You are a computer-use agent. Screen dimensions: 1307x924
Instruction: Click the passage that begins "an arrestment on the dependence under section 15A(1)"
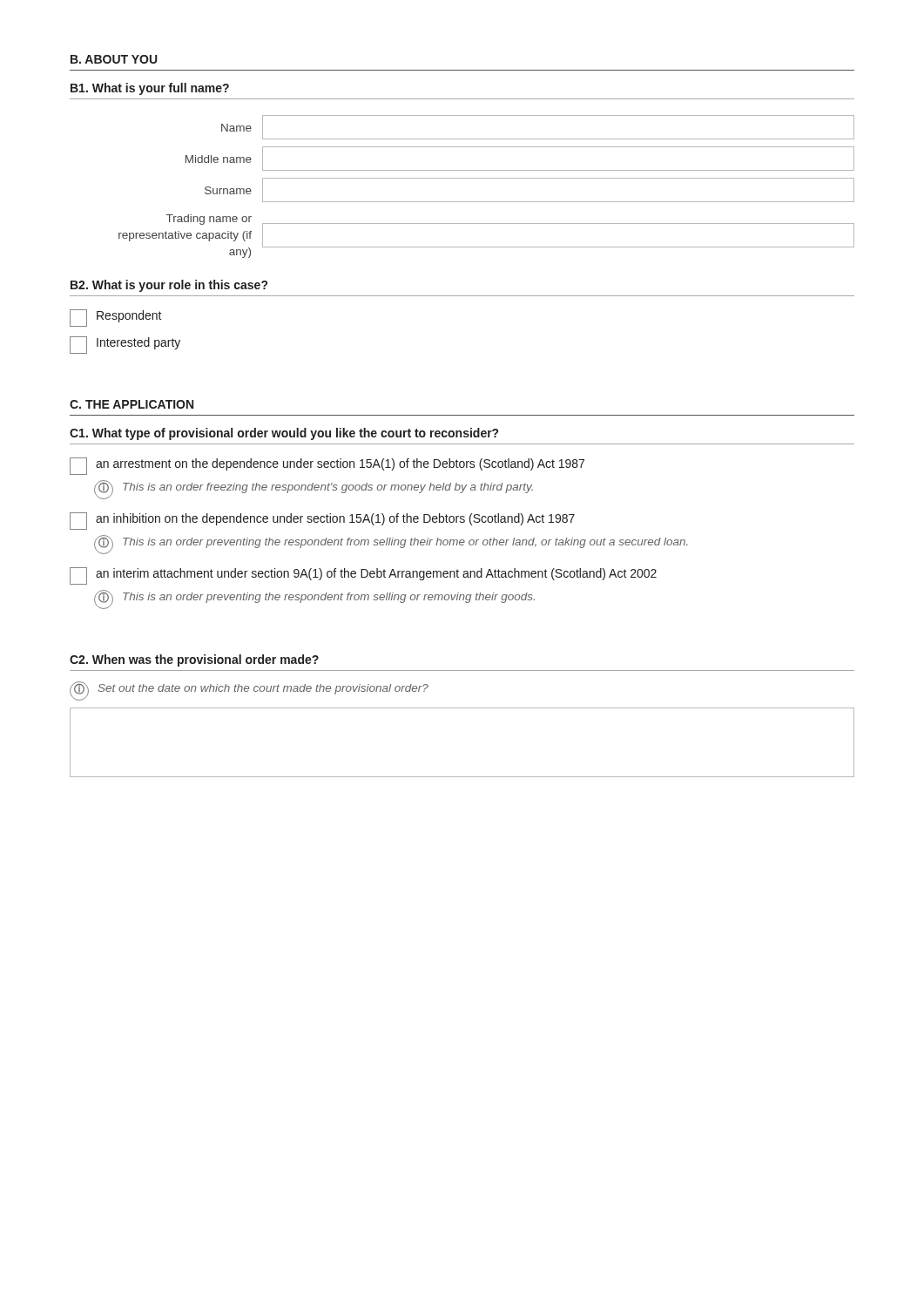(x=327, y=465)
